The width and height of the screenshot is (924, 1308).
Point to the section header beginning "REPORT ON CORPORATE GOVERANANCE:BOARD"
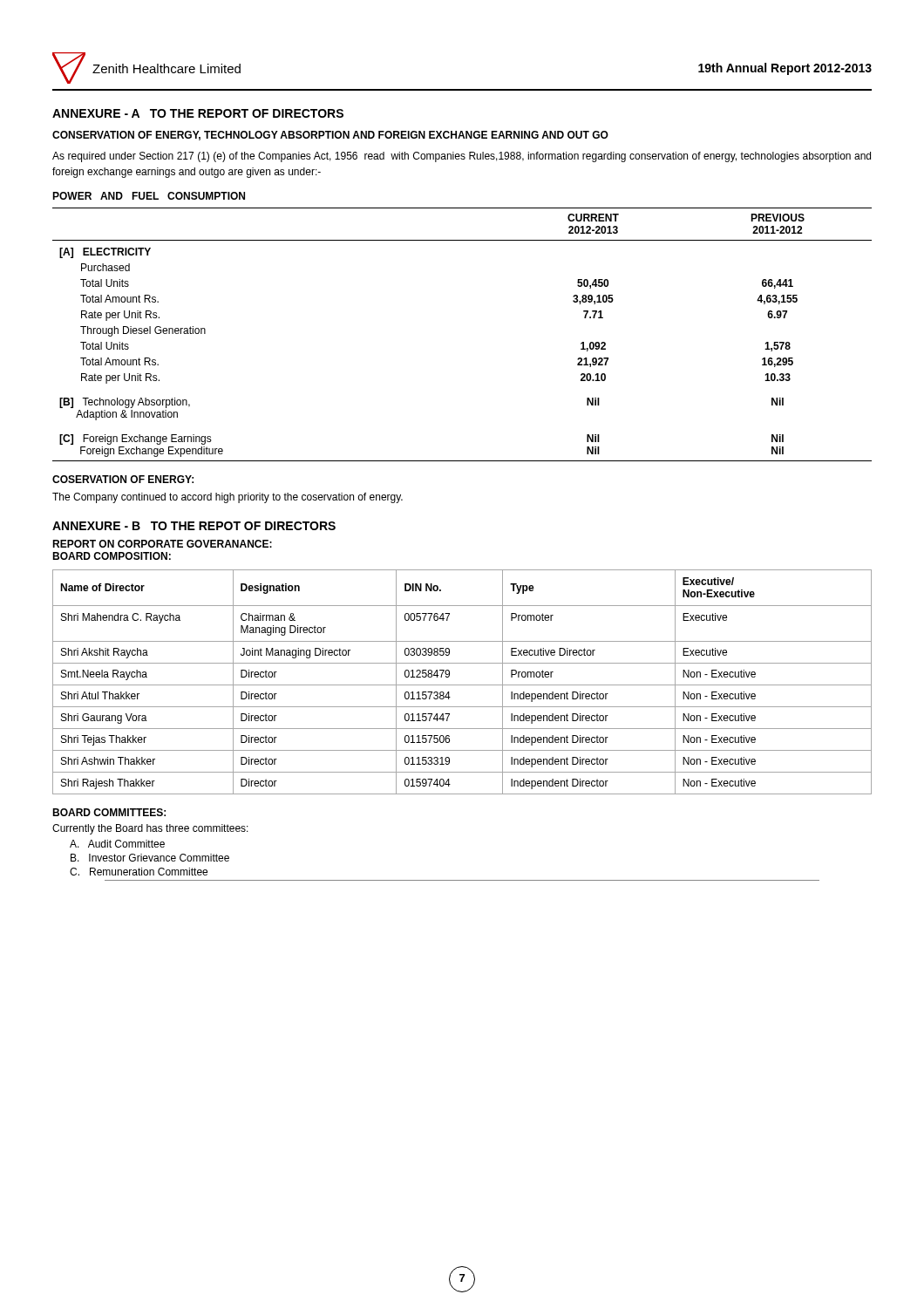[x=162, y=550]
